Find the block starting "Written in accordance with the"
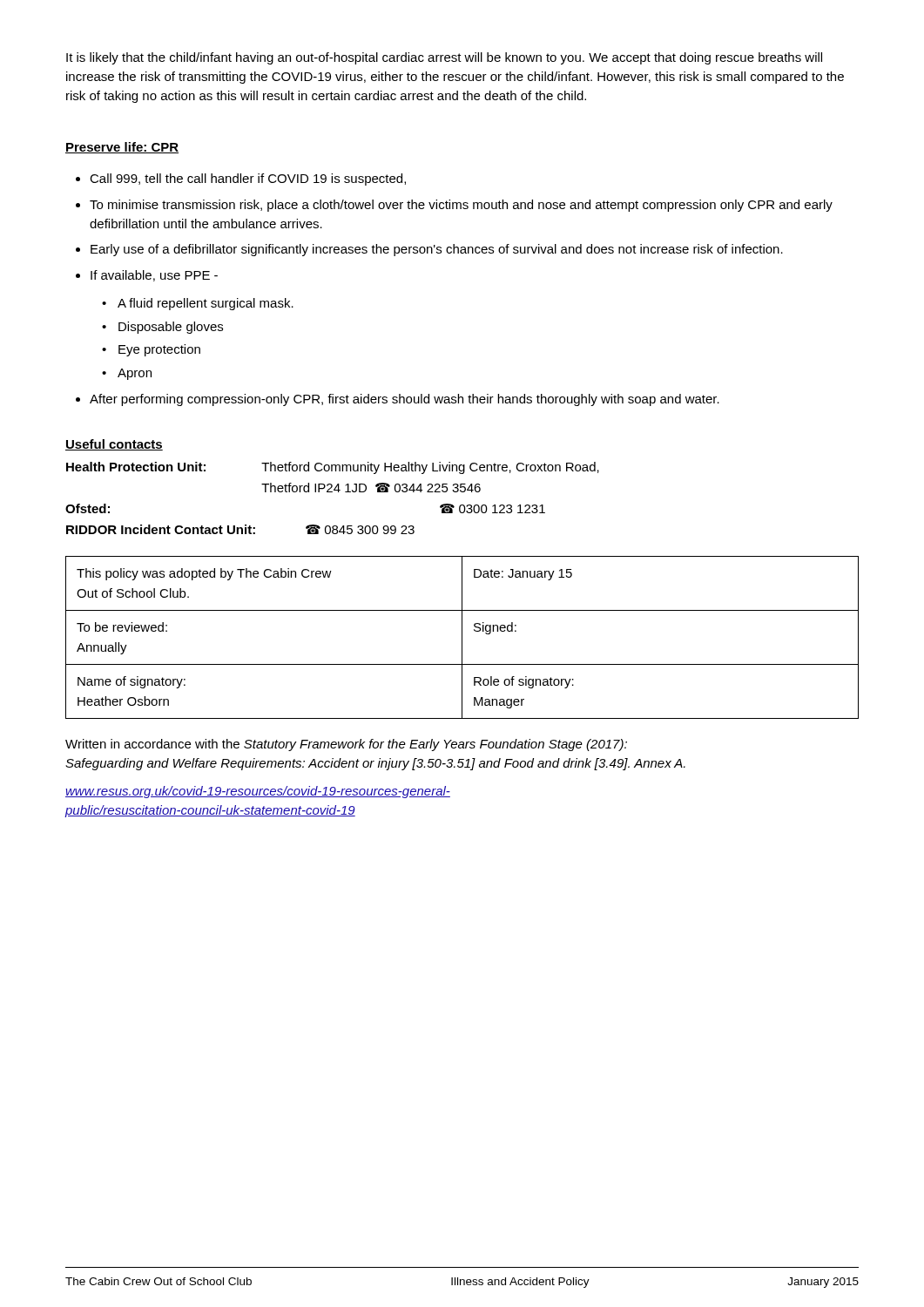The width and height of the screenshot is (924, 1307). (x=462, y=754)
